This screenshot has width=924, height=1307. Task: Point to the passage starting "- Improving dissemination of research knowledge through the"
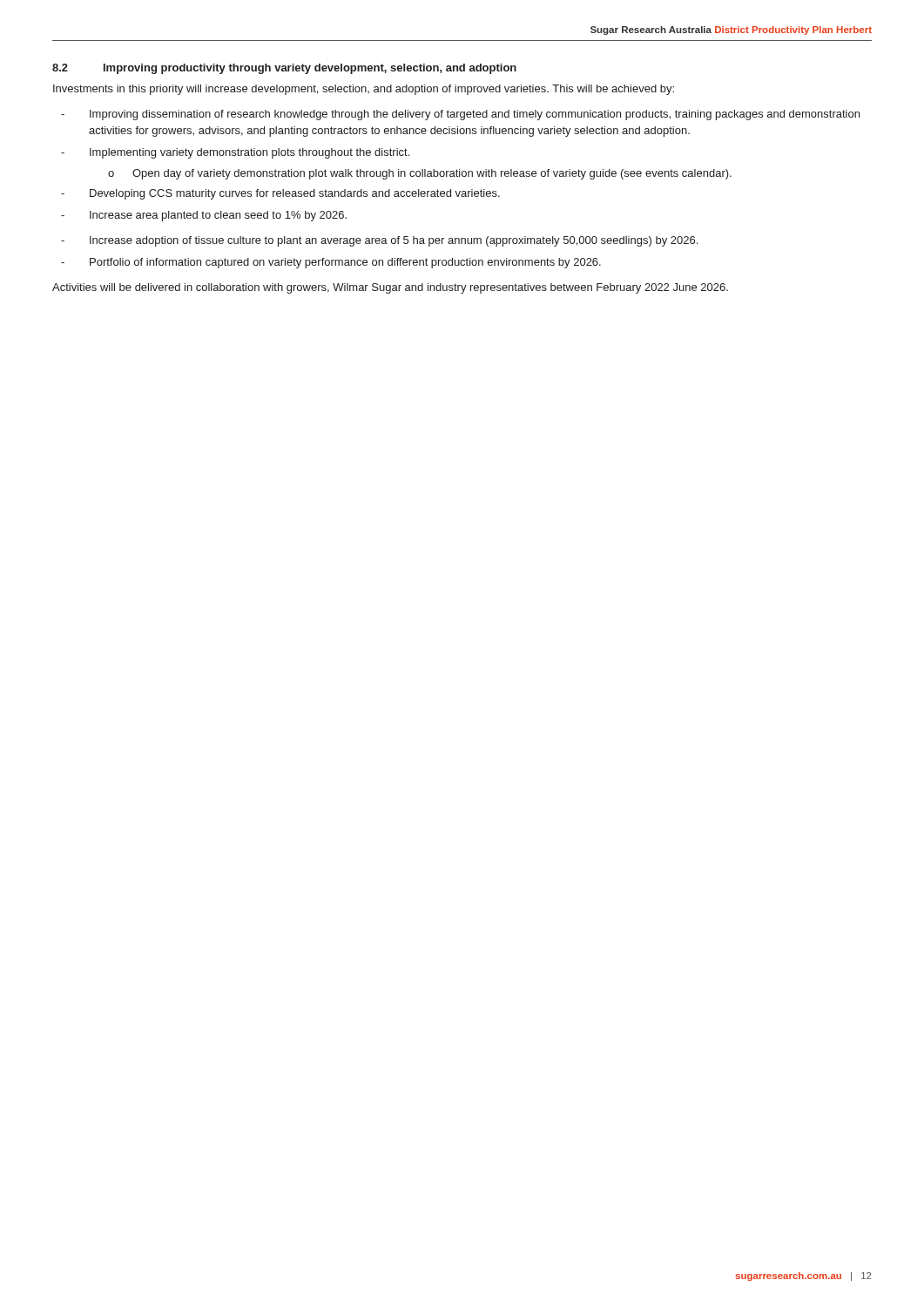point(462,123)
